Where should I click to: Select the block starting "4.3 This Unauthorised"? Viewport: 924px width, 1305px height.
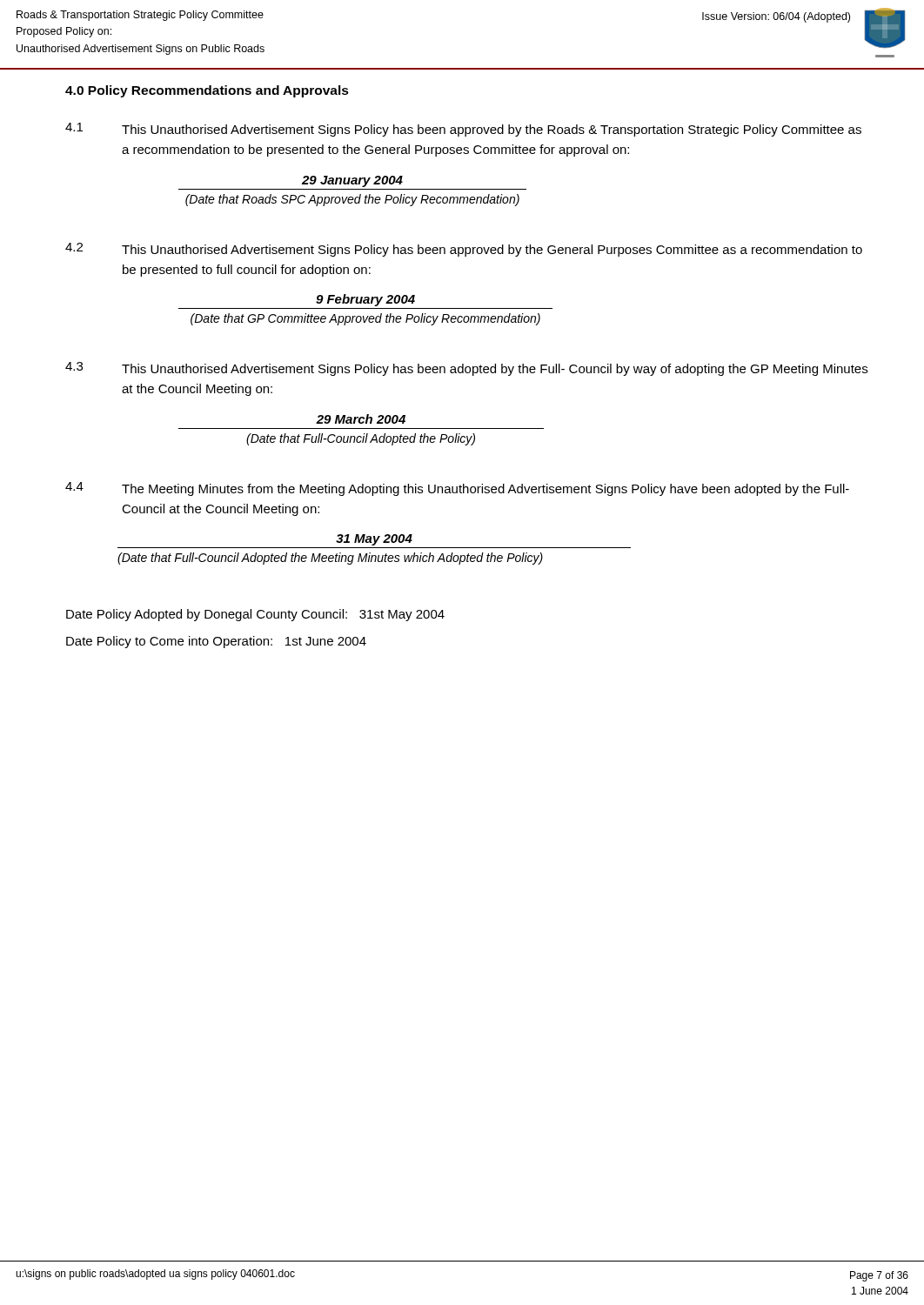(469, 379)
